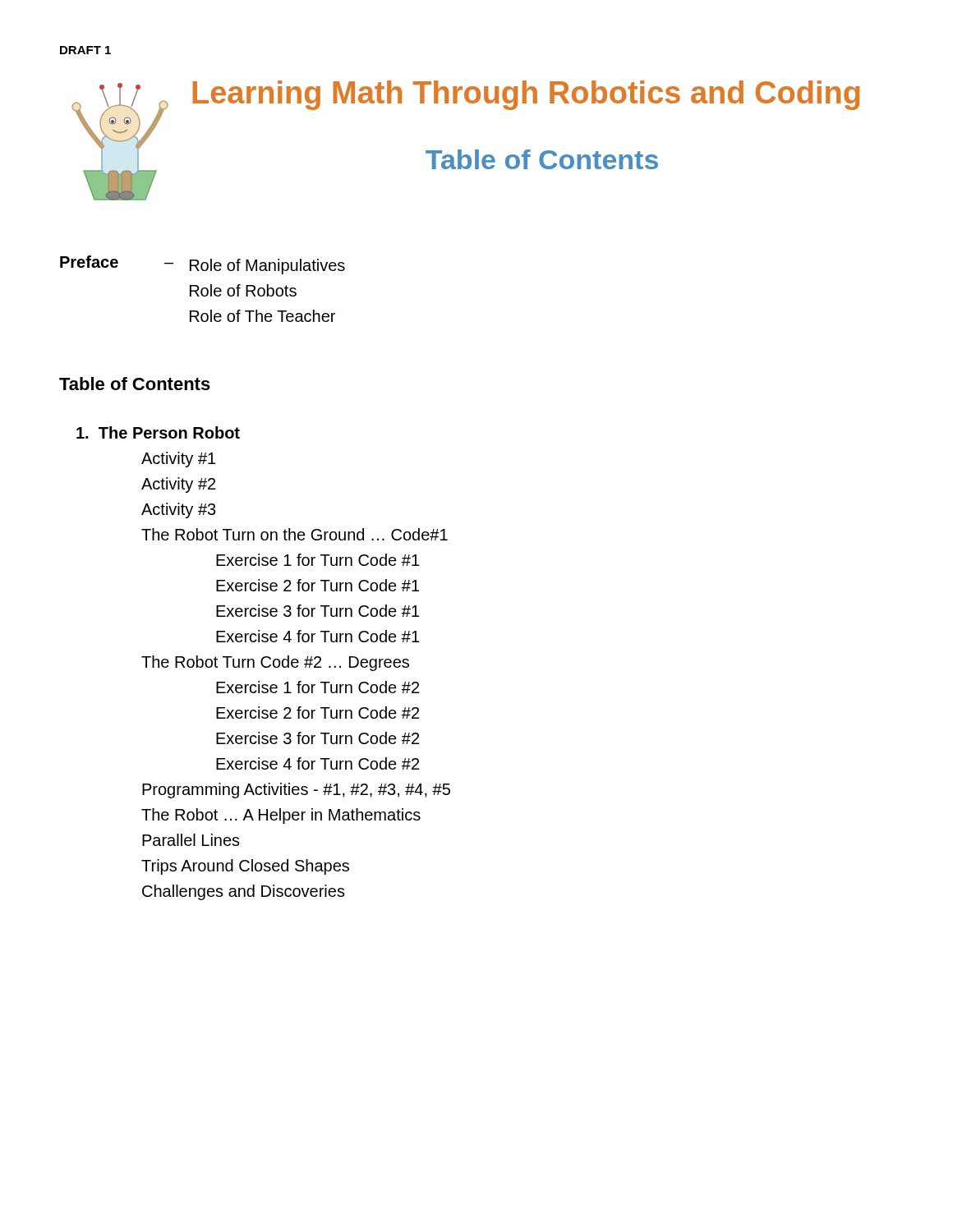Find the list item with the text "Exercise 4 for Turn Code #2"

pos(318,764)
